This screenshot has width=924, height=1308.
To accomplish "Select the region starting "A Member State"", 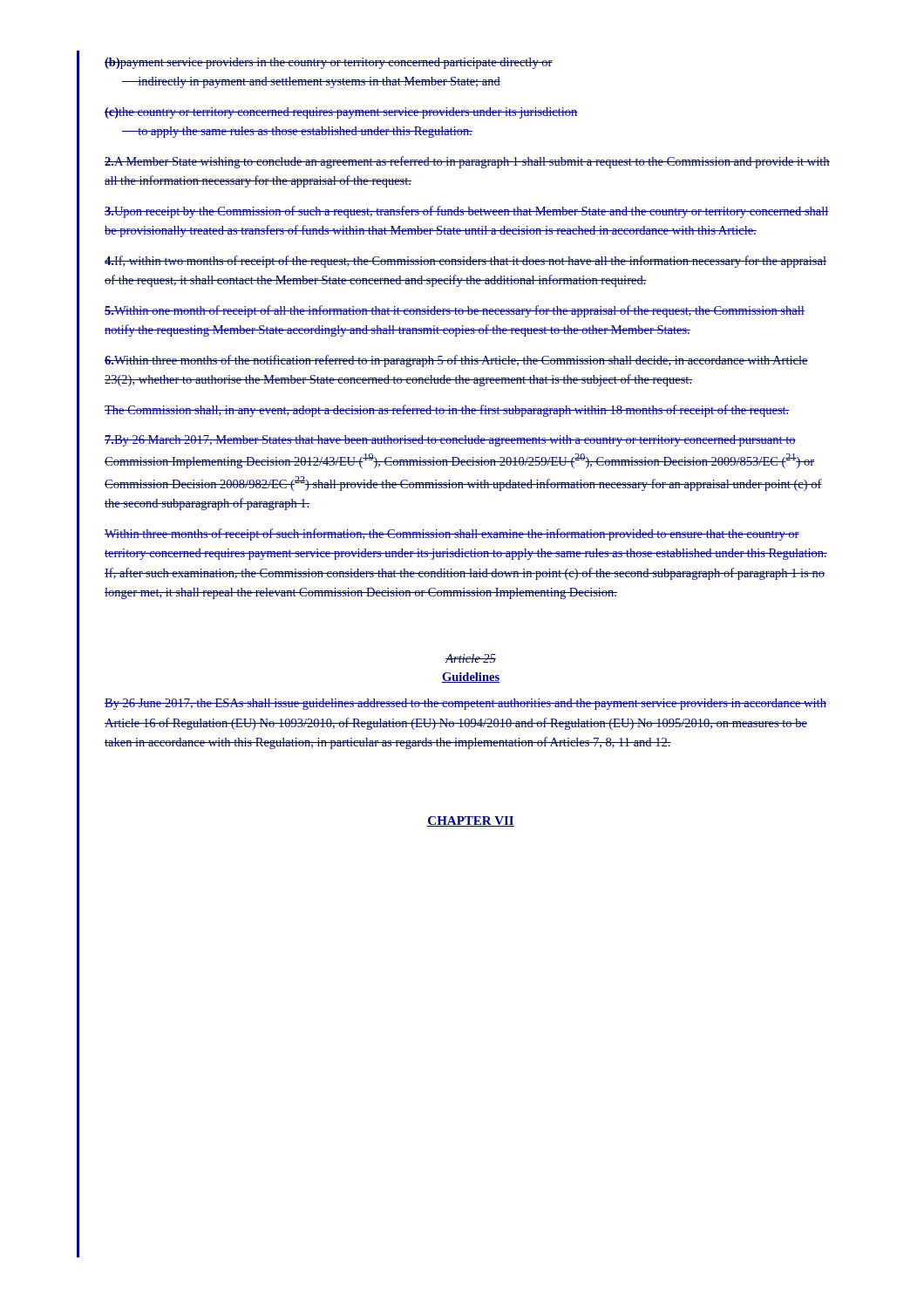I will pyautogui.click(x=467, y=171).
